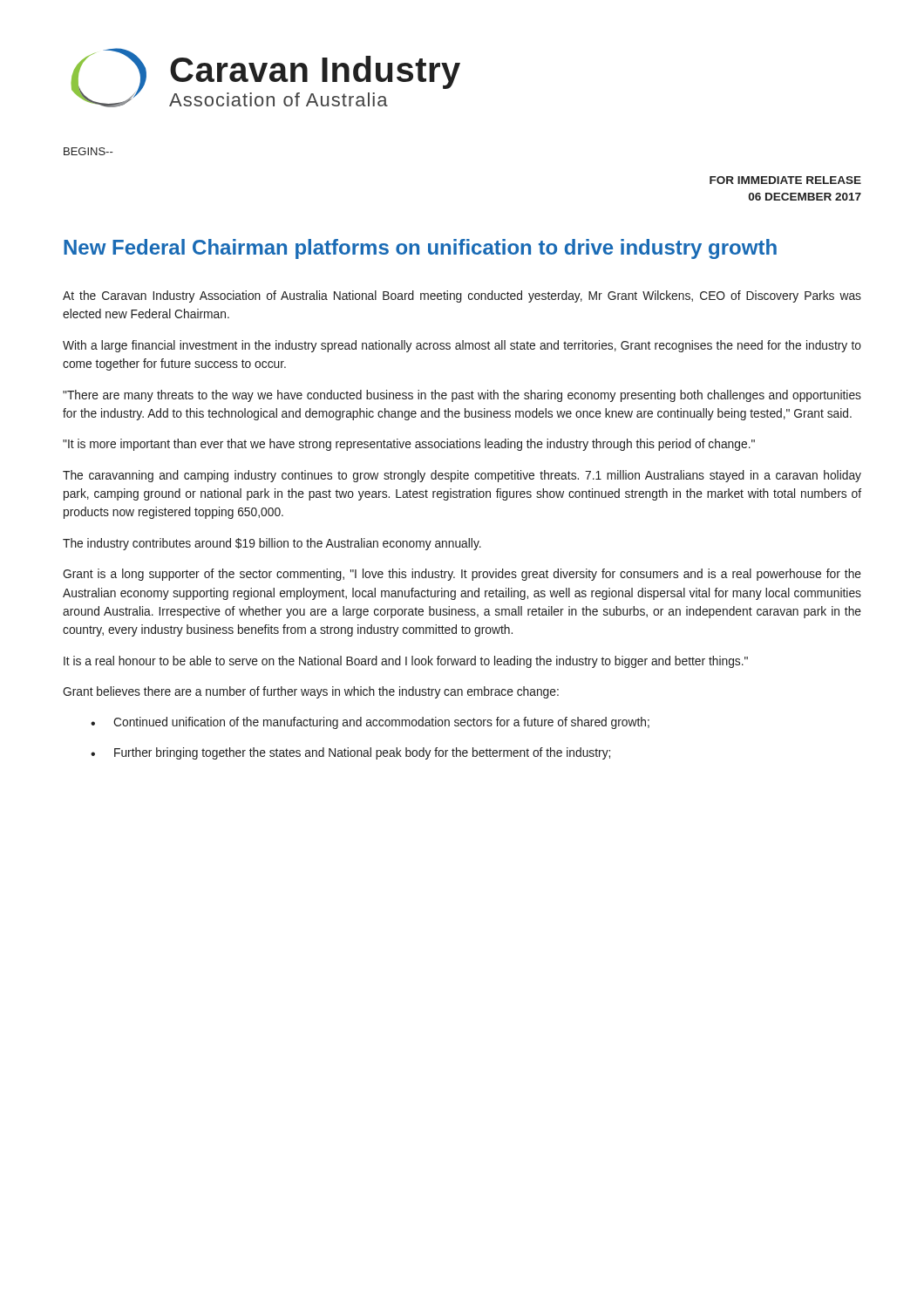Find the logo
This screenshot has height=1308, width=924.
pyautogui.click(x=462, y=81)
